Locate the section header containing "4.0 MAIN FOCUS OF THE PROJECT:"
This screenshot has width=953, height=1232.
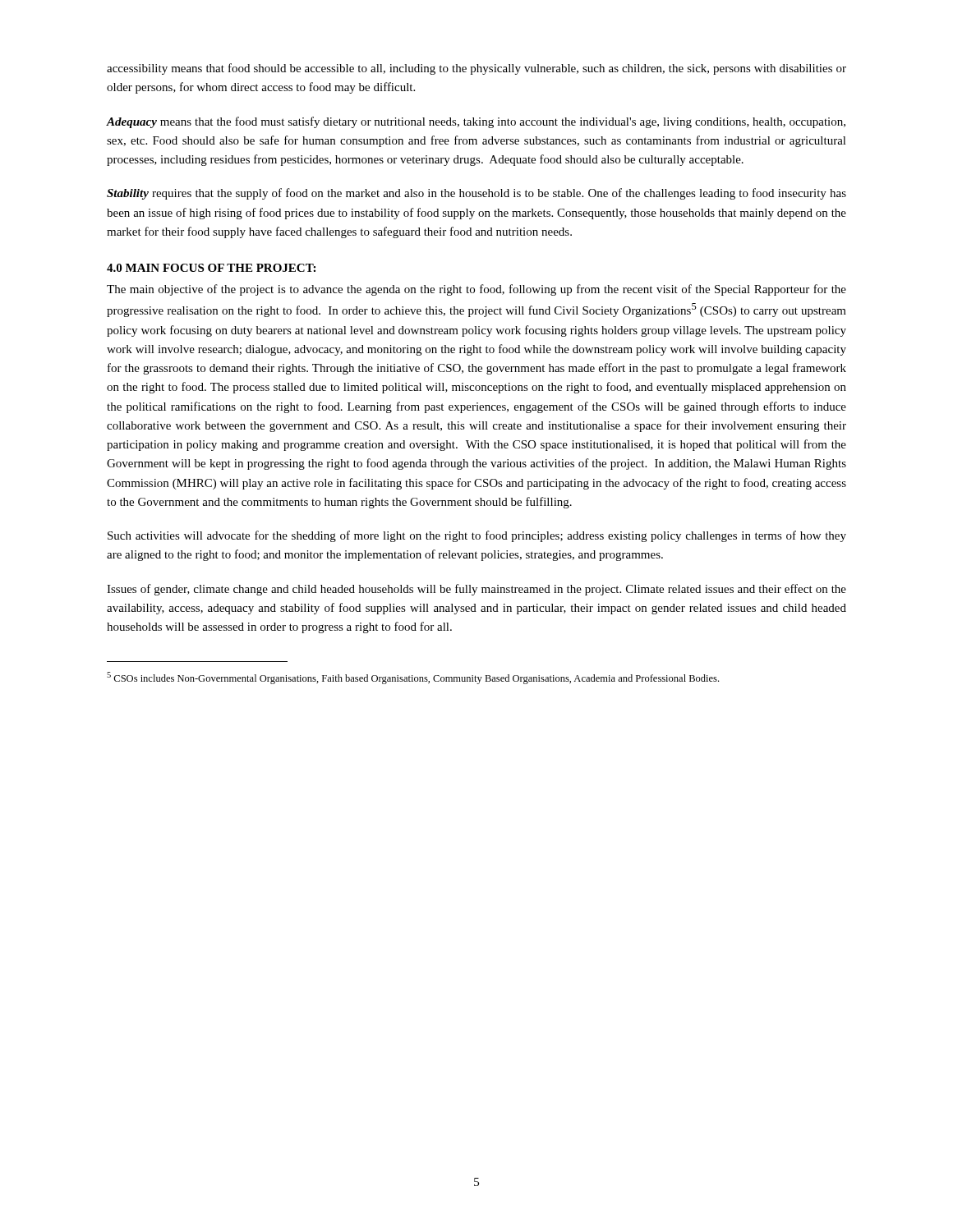coord(212,268)
